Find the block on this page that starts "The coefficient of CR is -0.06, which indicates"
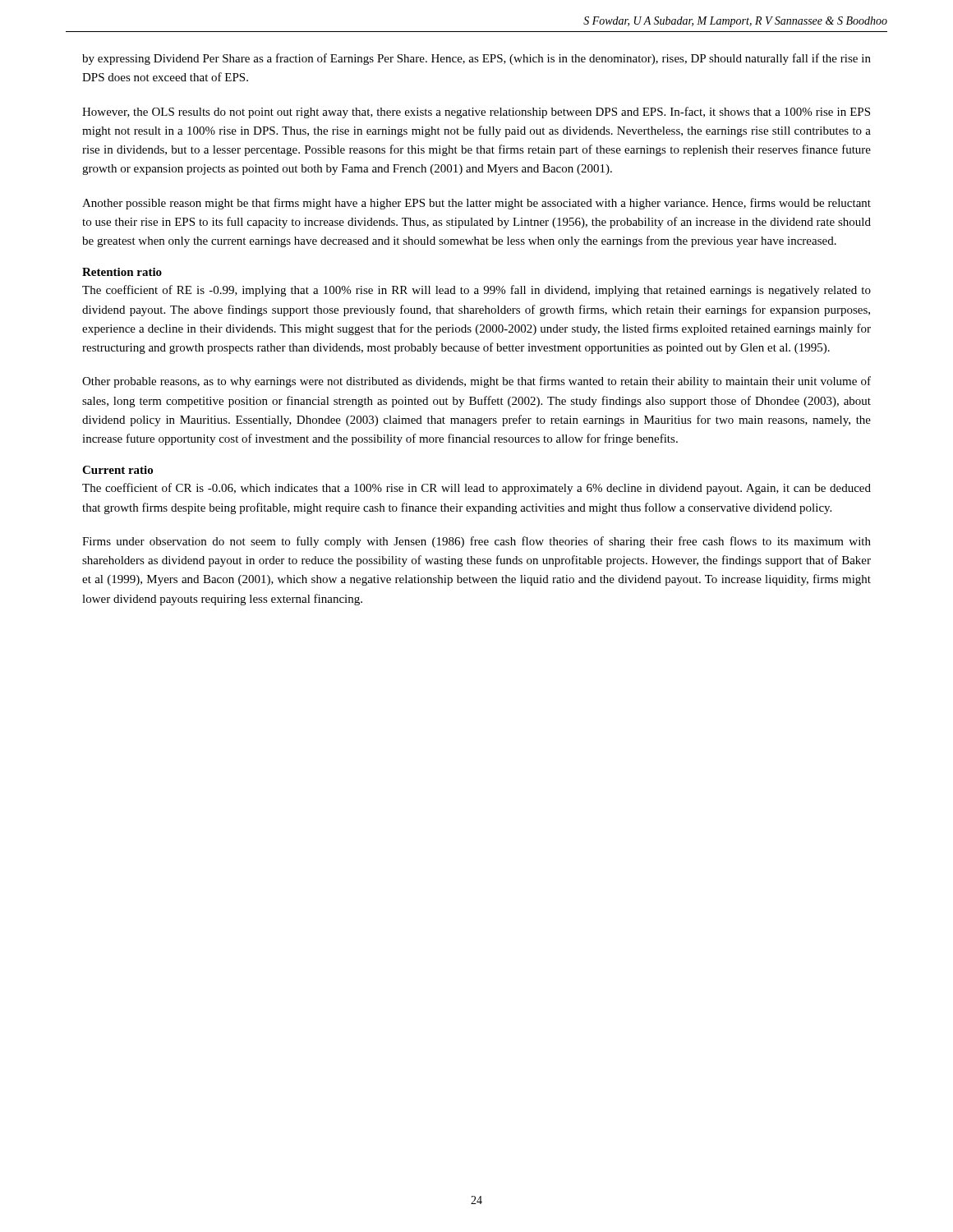 coord(476,498)
